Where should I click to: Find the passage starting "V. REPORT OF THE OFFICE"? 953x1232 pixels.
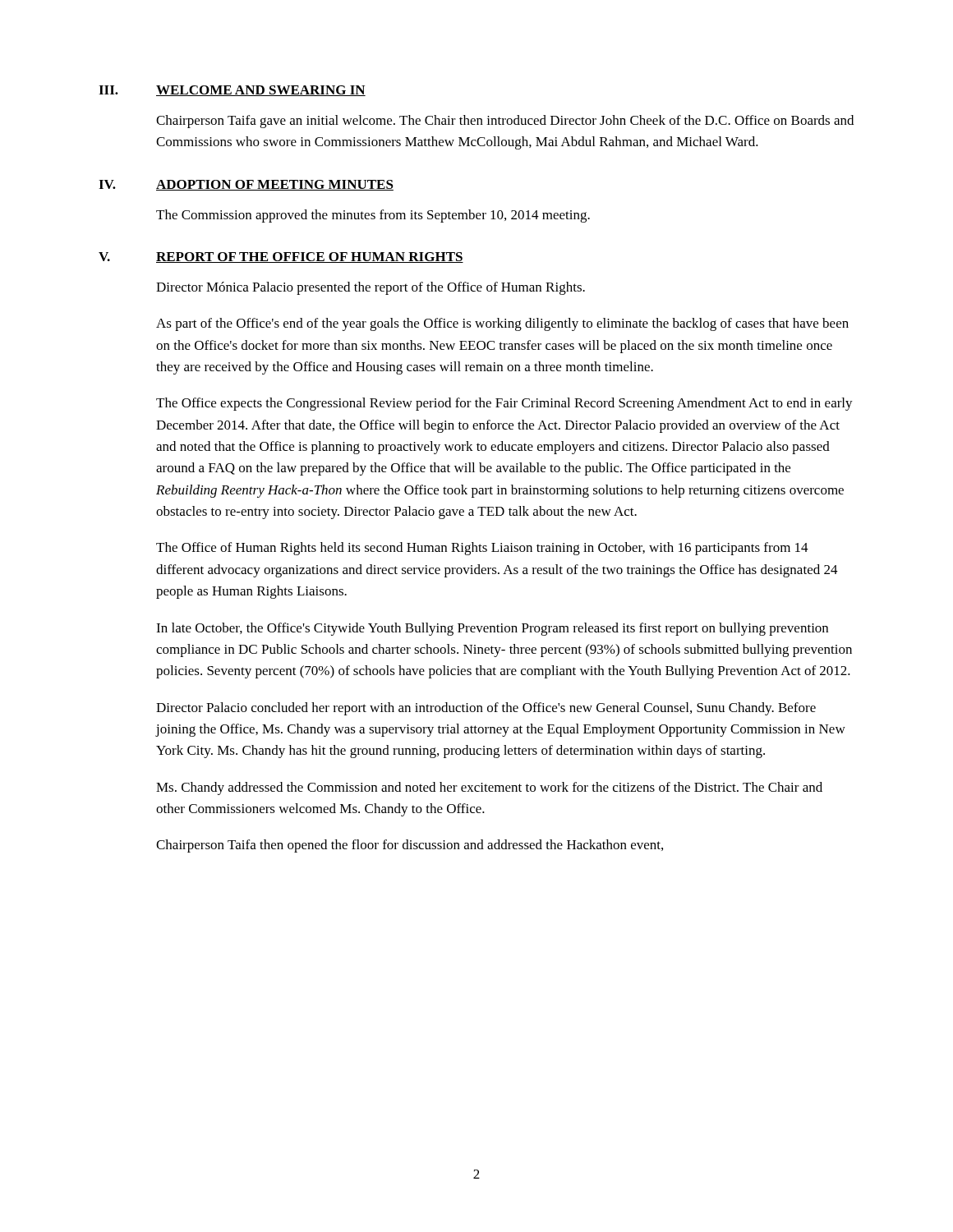pos(281,257)
